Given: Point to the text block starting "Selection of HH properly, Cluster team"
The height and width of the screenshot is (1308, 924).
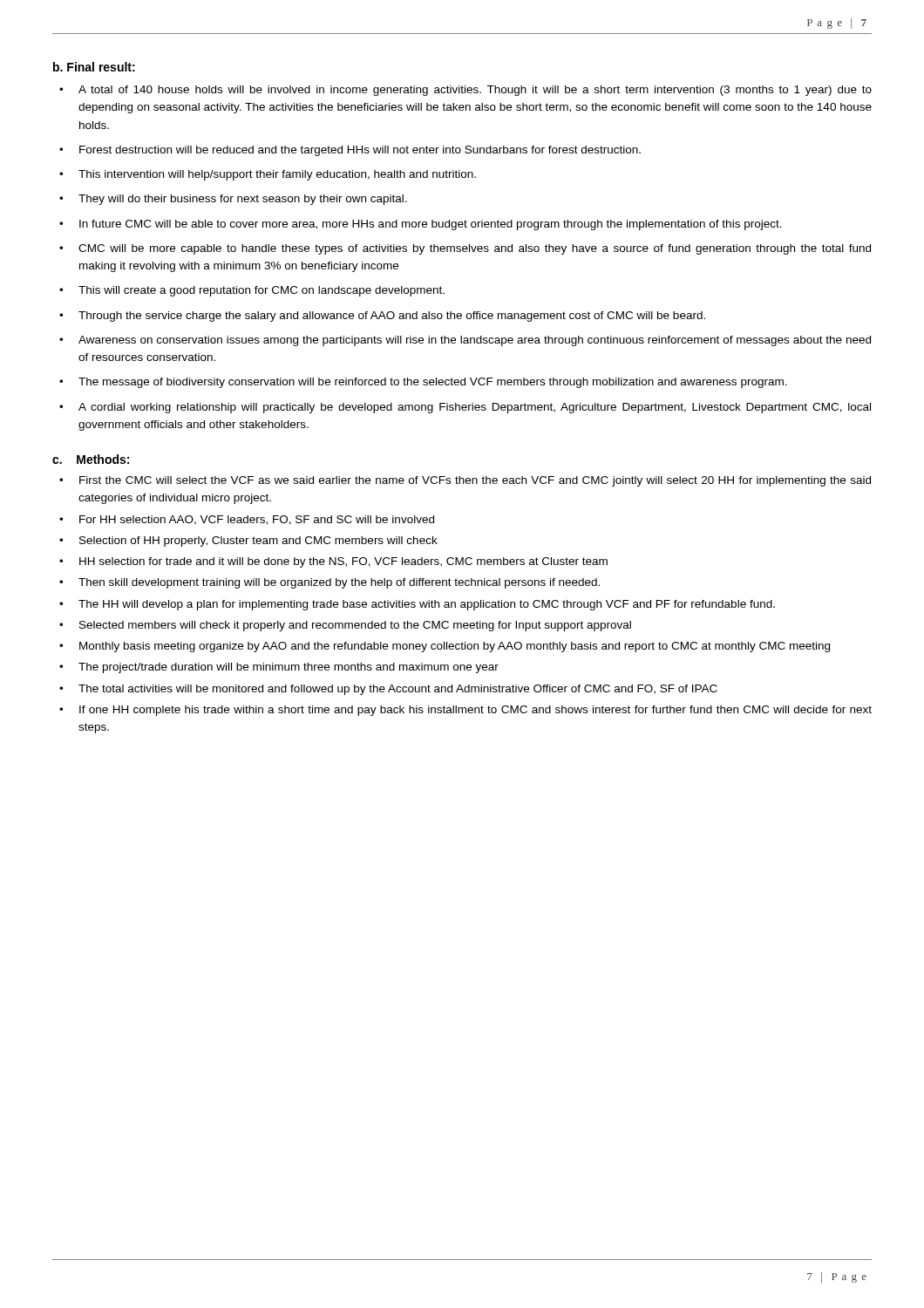Looking at the screenshot, I should coord(258,540).
